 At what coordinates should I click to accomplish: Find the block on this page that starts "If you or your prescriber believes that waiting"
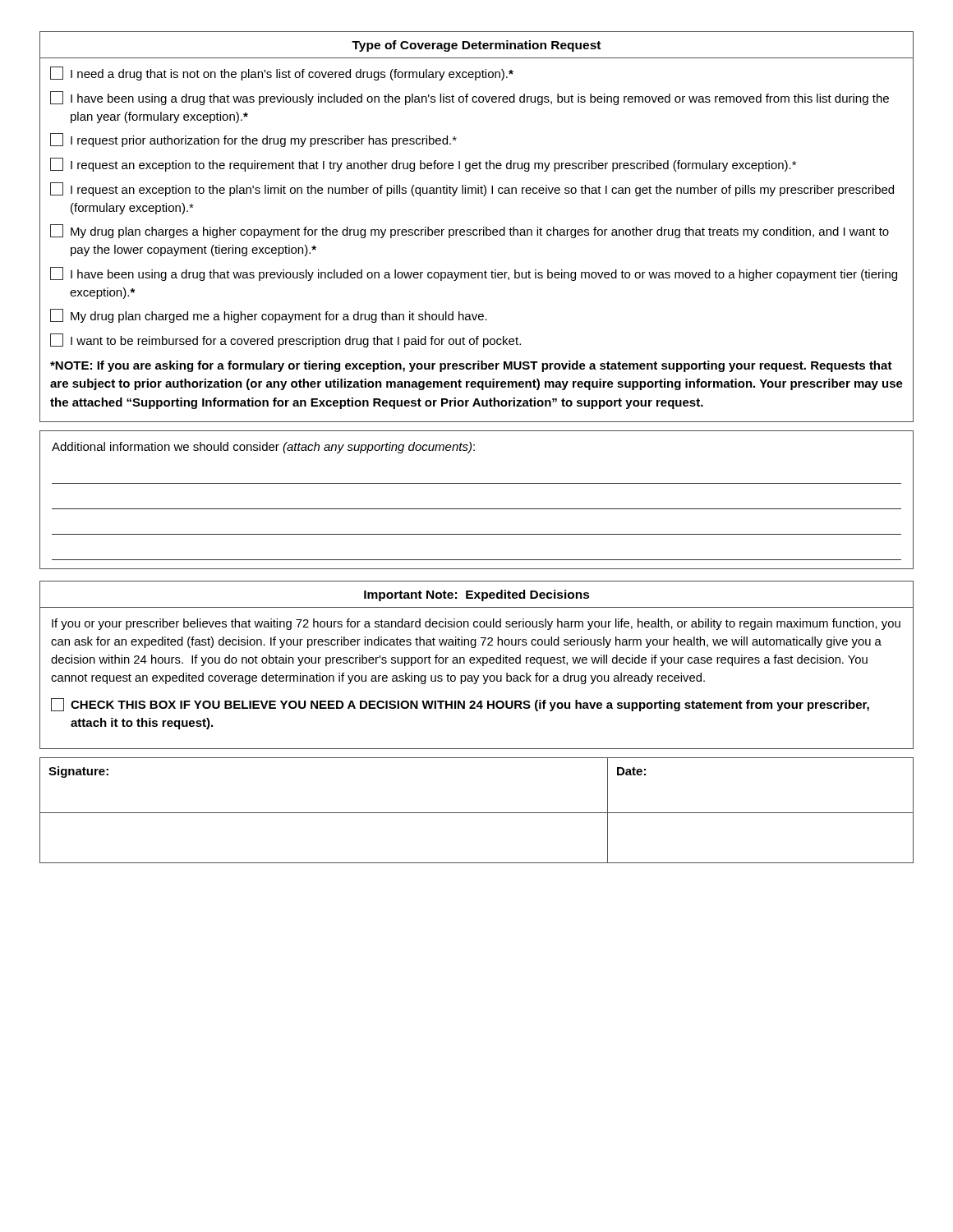tap(476, 651)
